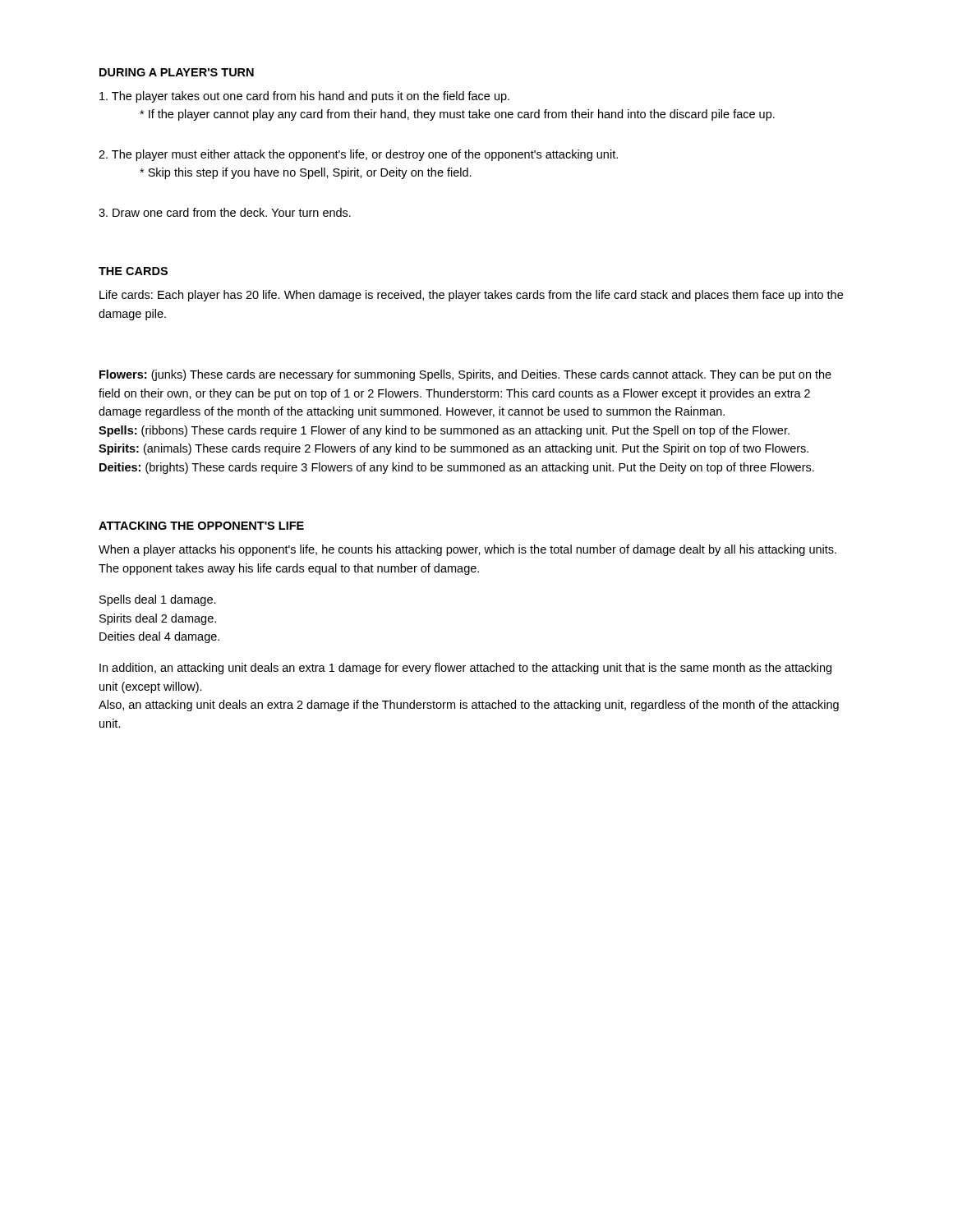Select the text starting "ATTACKING THE OPPONENT'S LIFE"

pyautogui.click(x=201, y=526)
